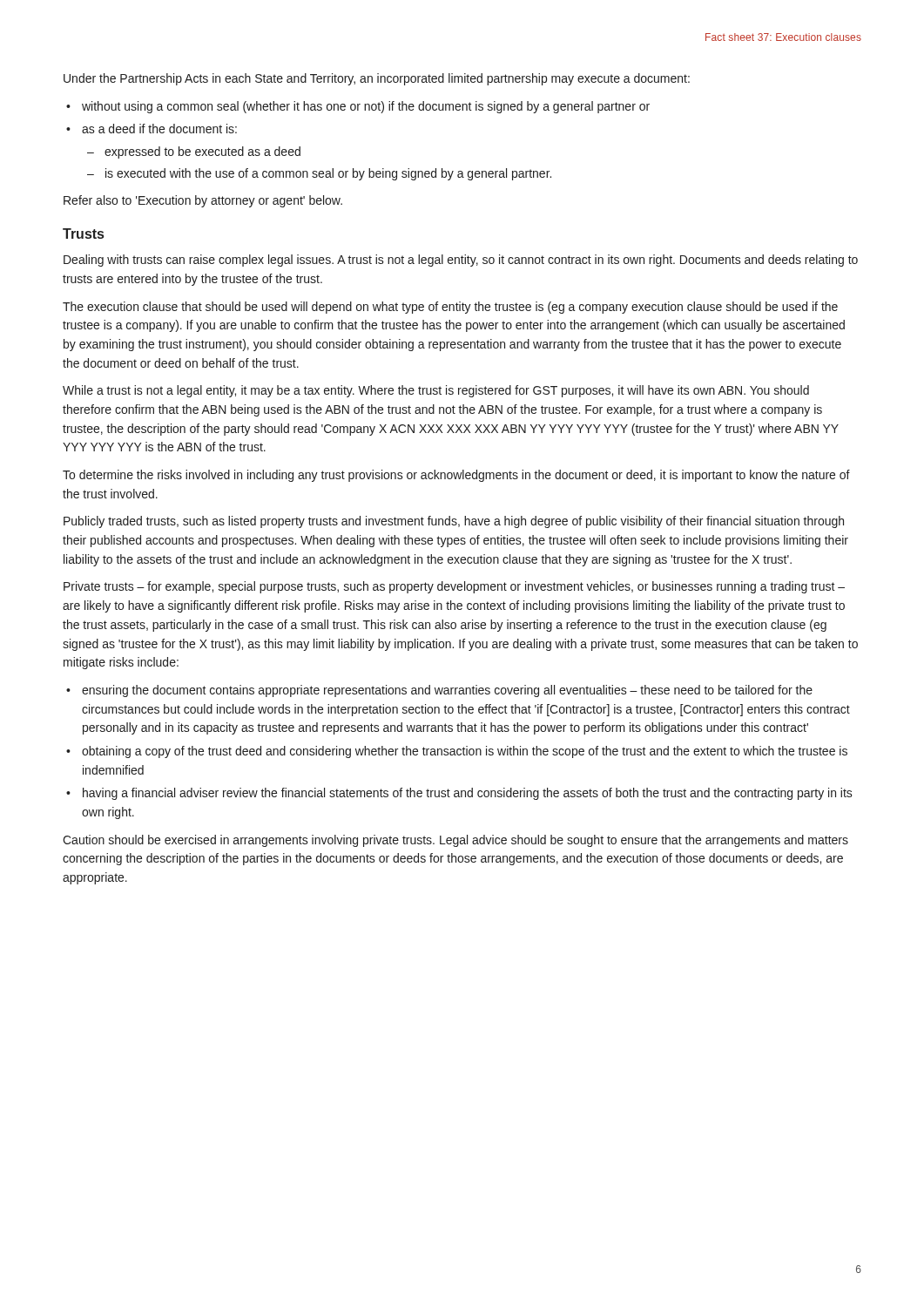
Task: Point to the block beginning "The execution clause that"
Action: [x=454, y=335]
